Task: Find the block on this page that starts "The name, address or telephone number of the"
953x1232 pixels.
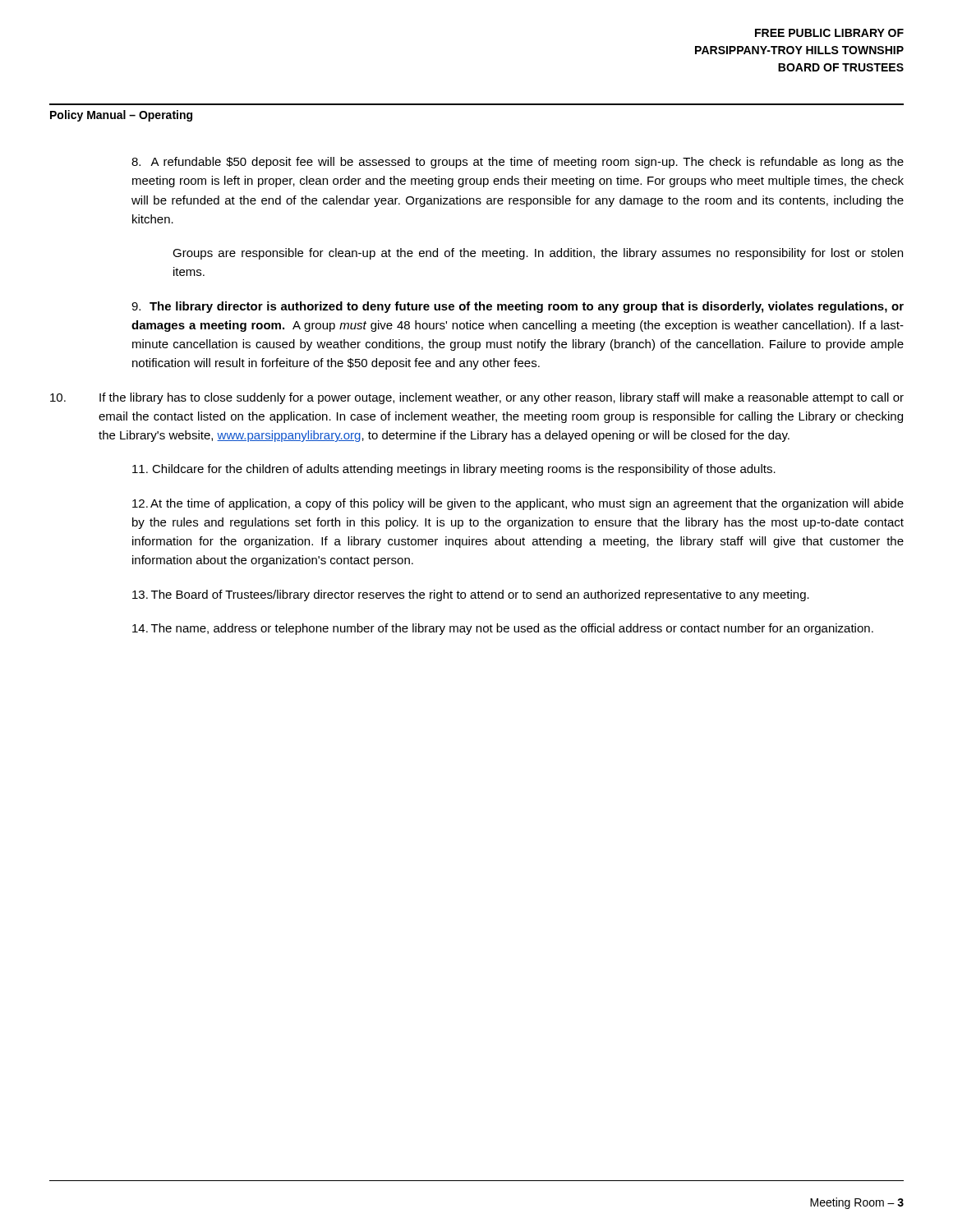Action: pos(503,628)
